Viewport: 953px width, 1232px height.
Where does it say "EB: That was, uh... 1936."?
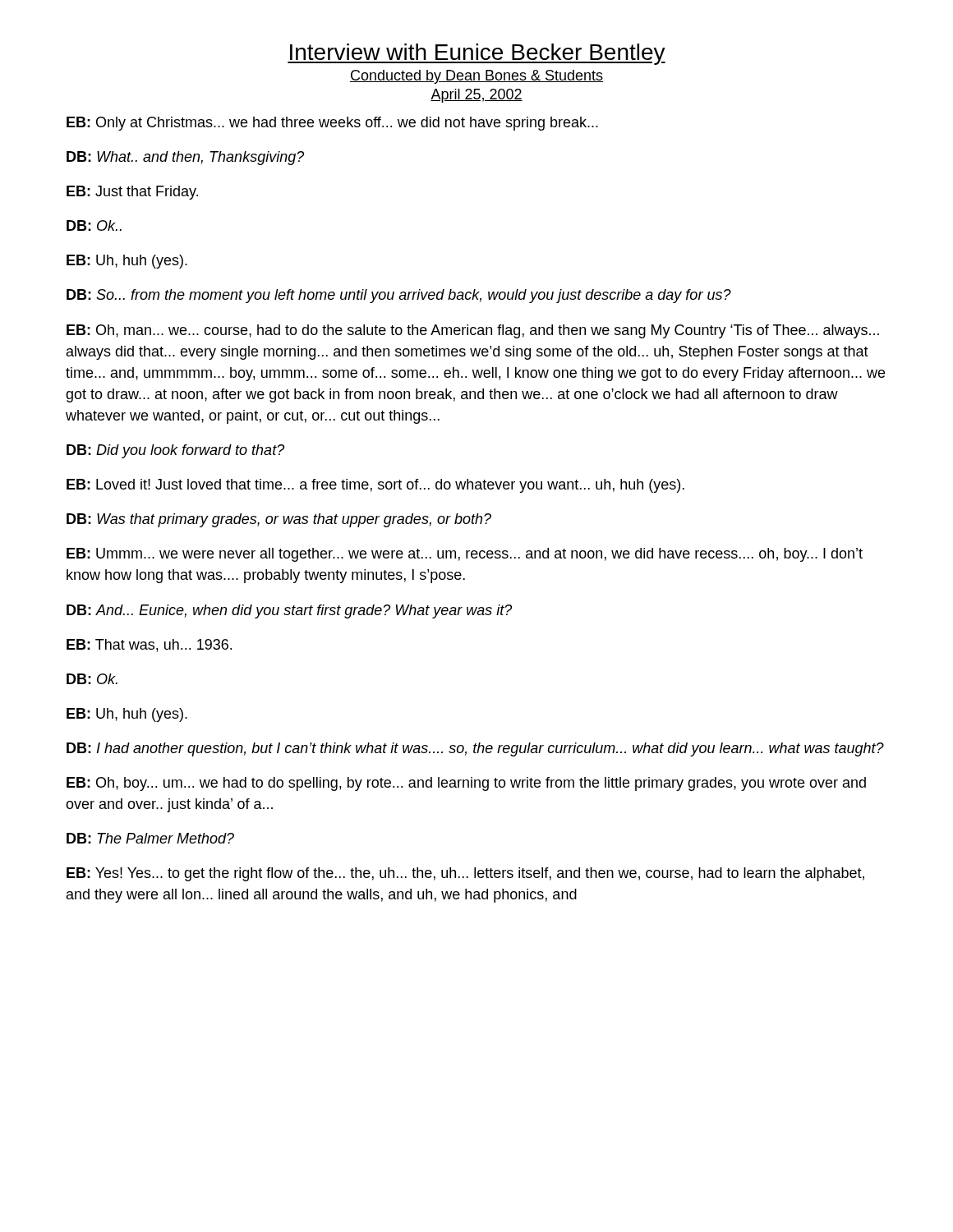pyautogui.click(x=149, y=646)
